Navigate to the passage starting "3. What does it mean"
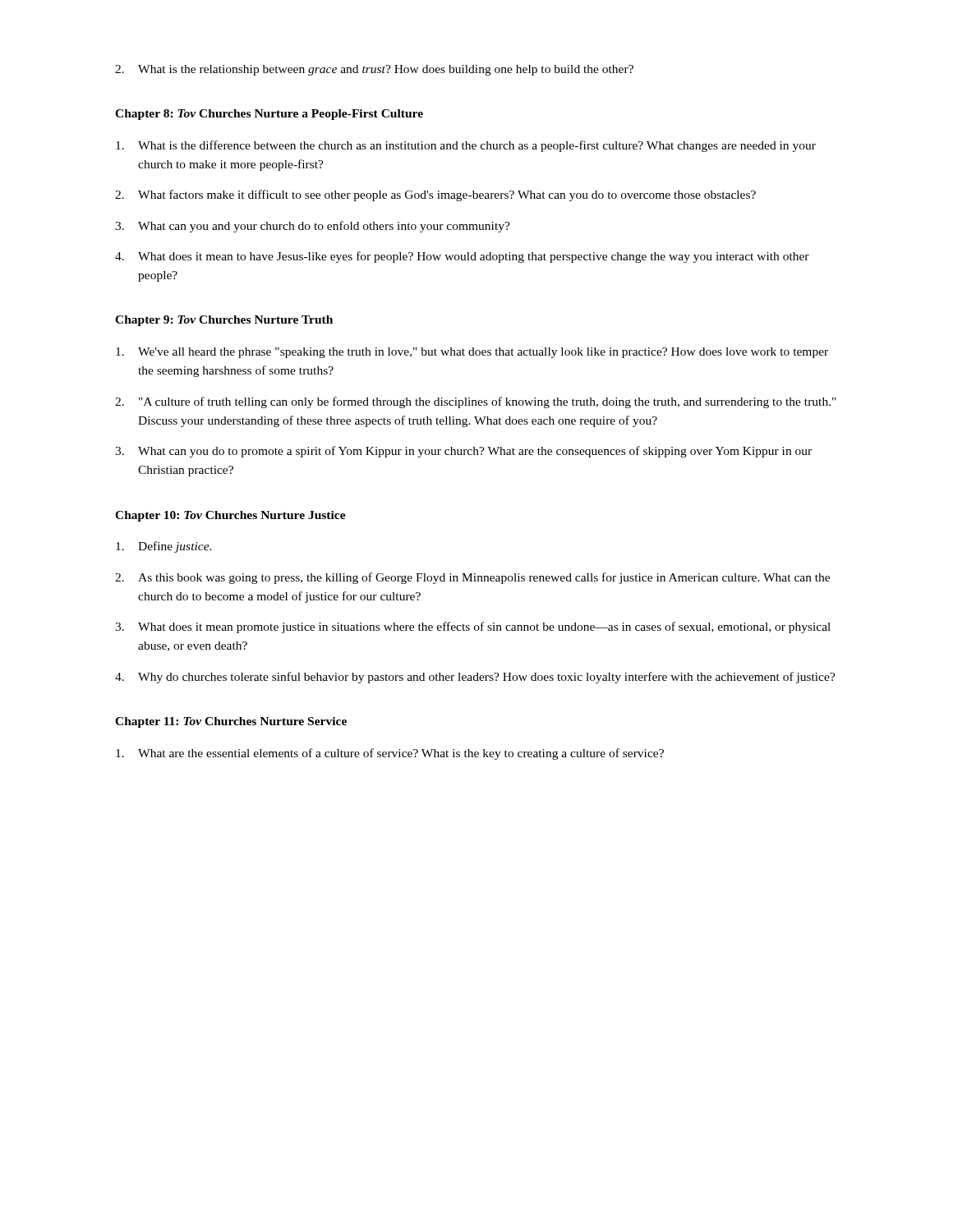 [x=476, y=636]
